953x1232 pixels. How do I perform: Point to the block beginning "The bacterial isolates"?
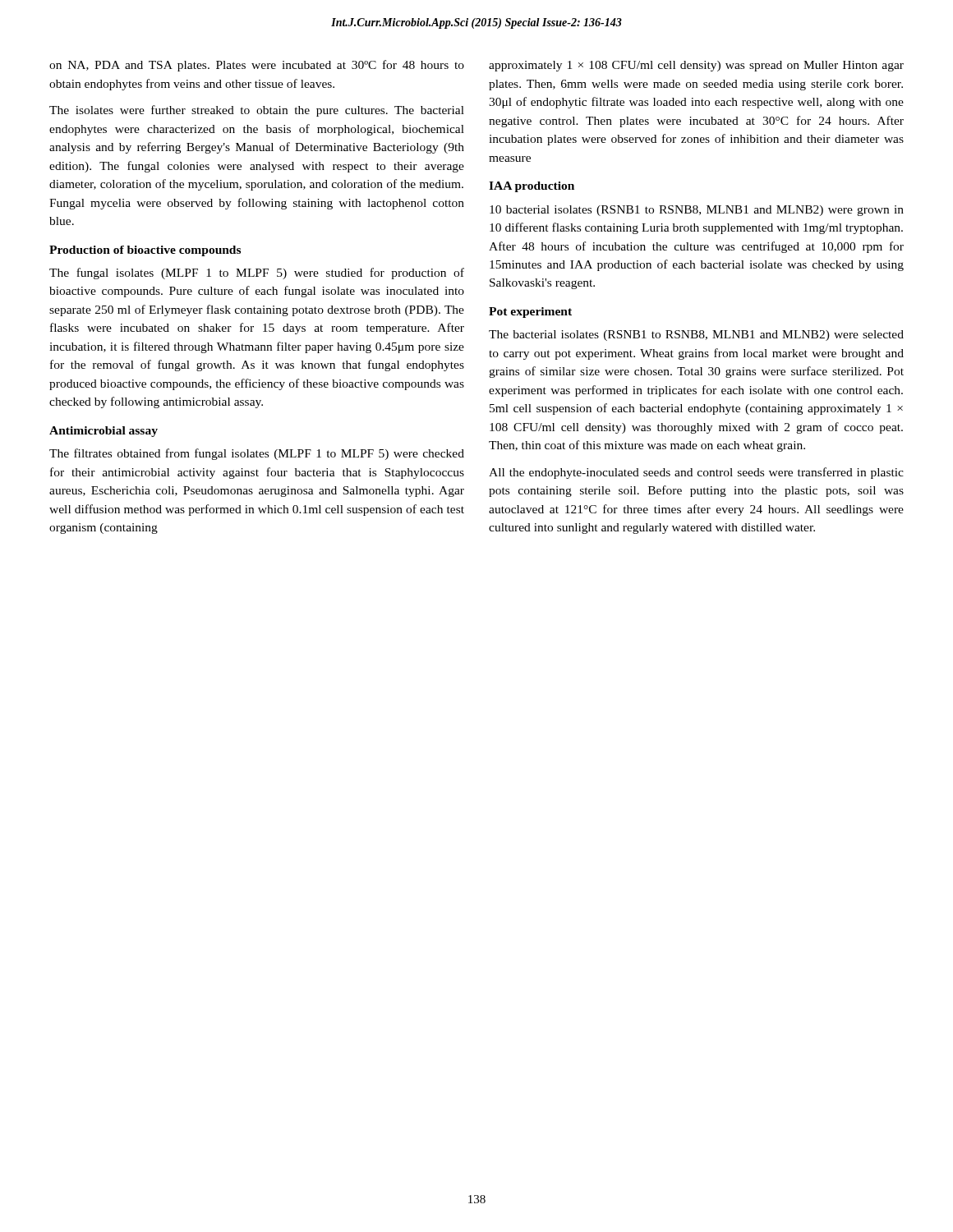696,390
